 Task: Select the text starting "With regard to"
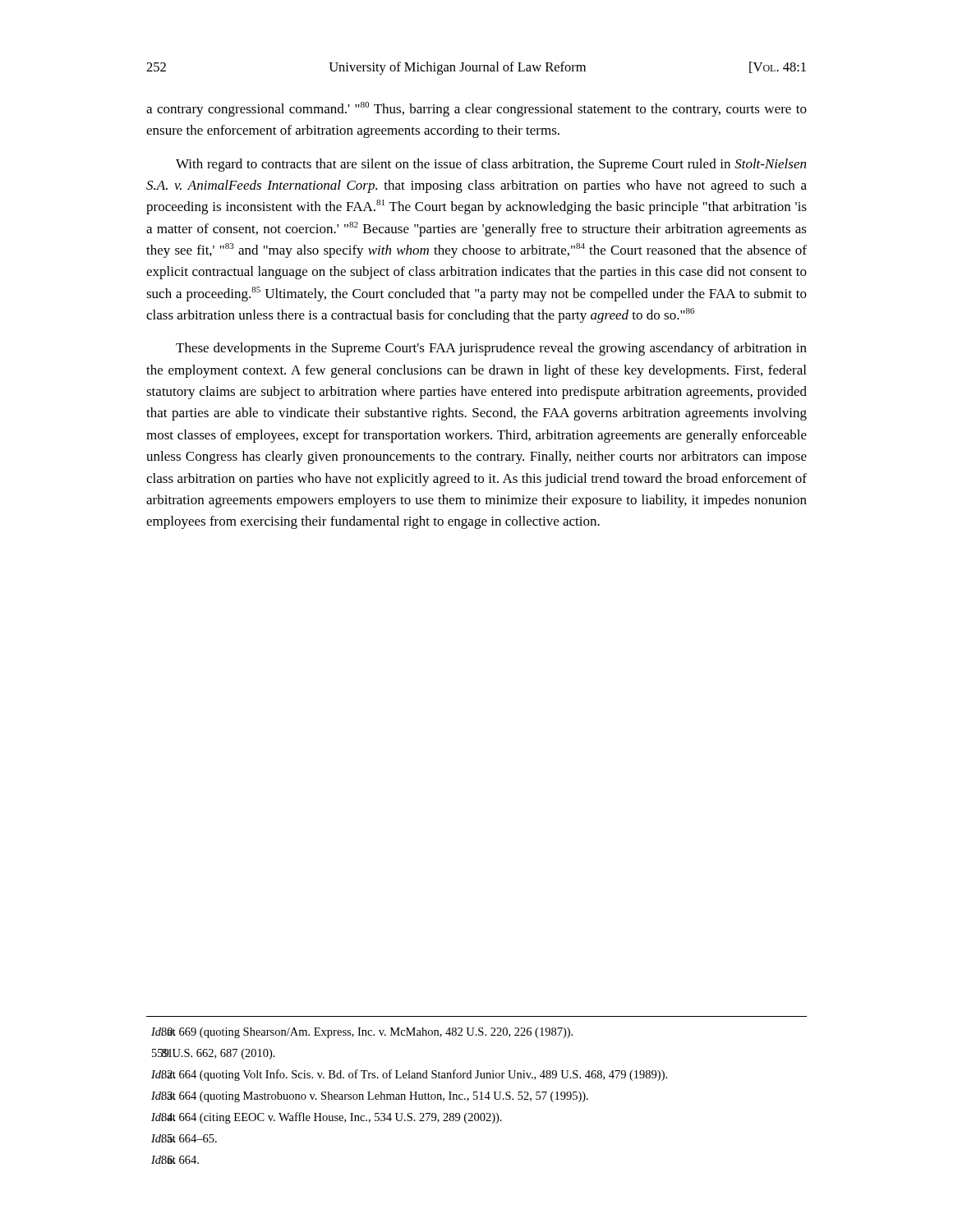[x=476, y=240]
